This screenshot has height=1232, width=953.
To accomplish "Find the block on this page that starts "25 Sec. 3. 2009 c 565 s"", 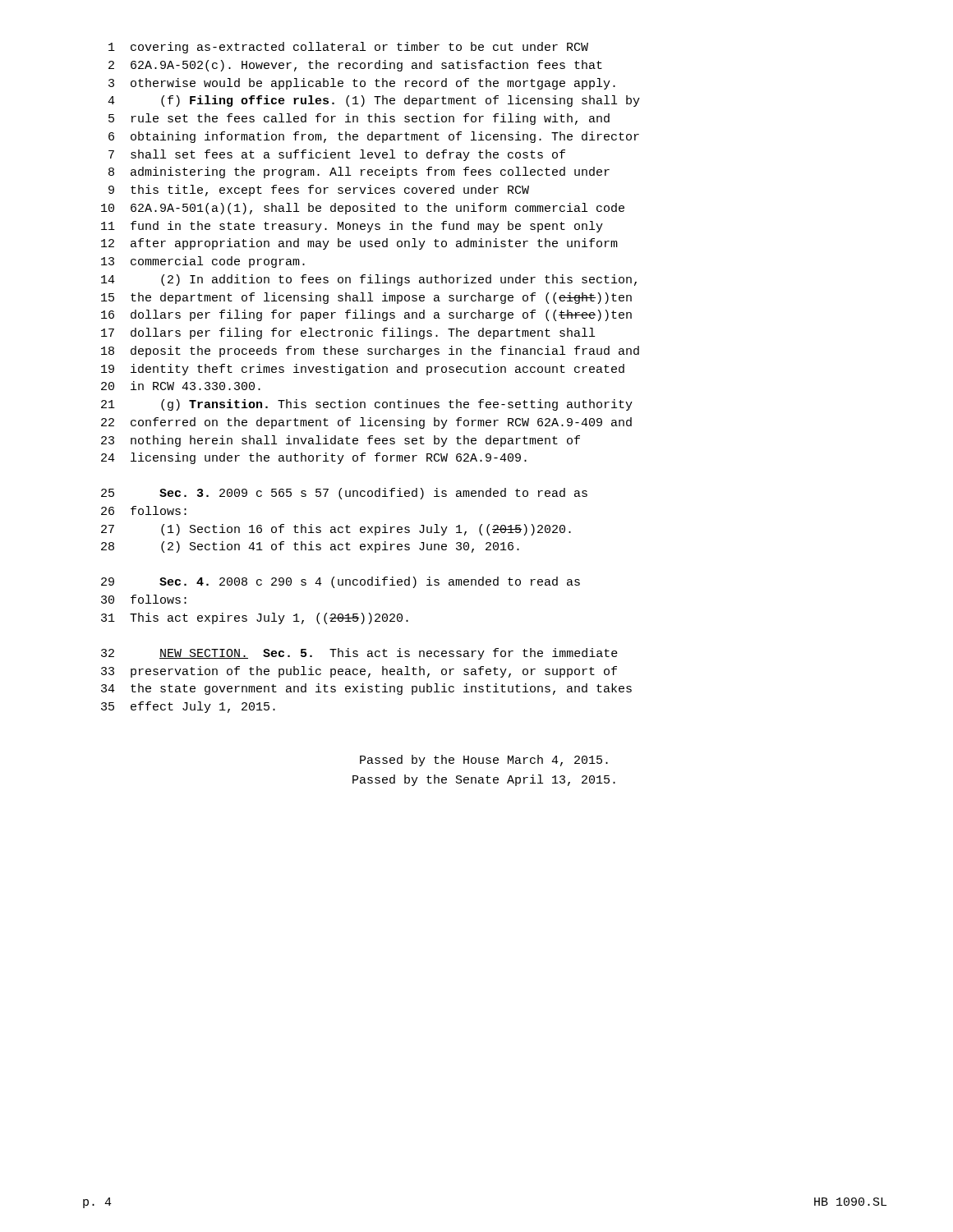I will coord(485,521).
